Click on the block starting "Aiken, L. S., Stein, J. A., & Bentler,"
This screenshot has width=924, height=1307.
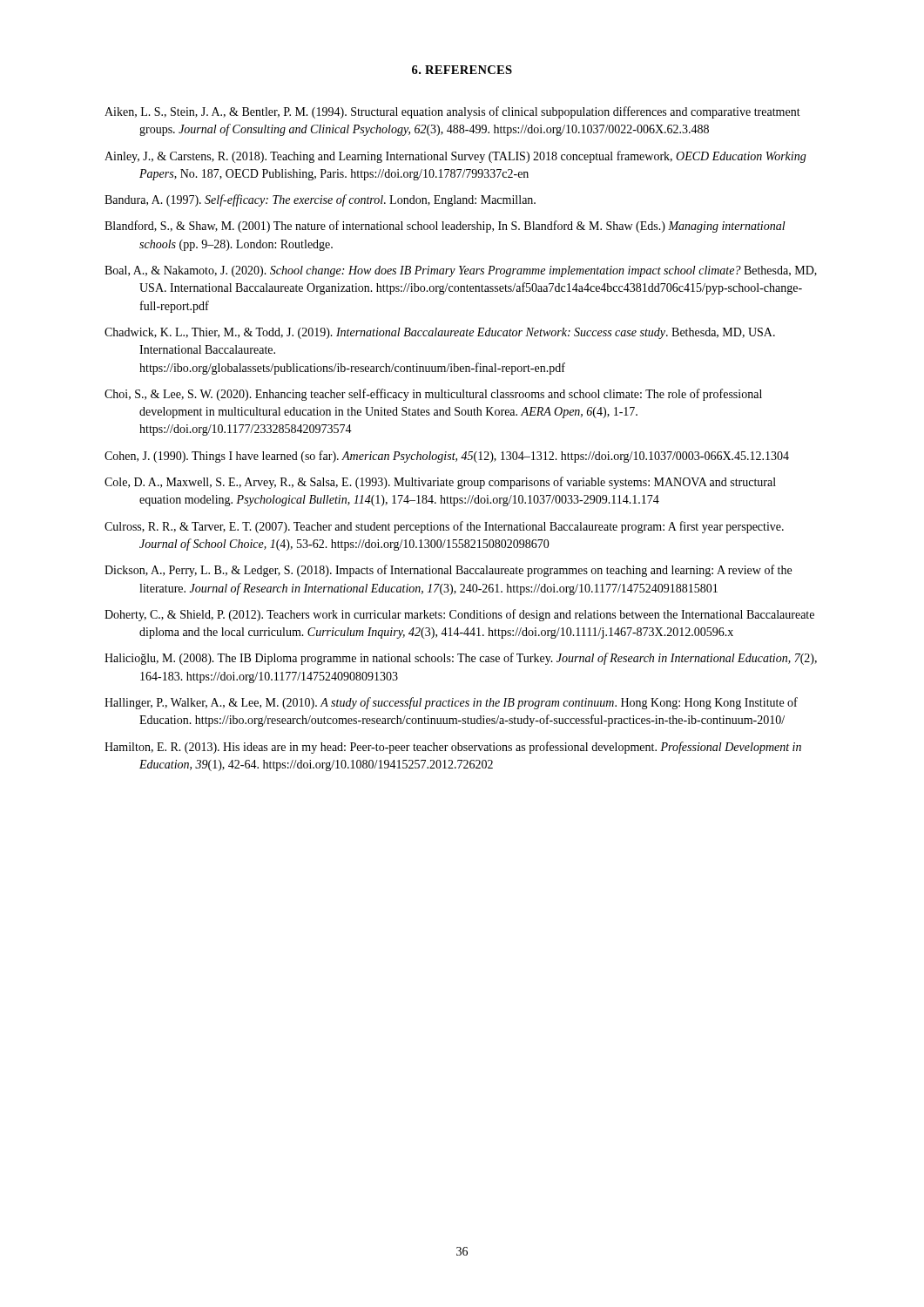[452, 121]
